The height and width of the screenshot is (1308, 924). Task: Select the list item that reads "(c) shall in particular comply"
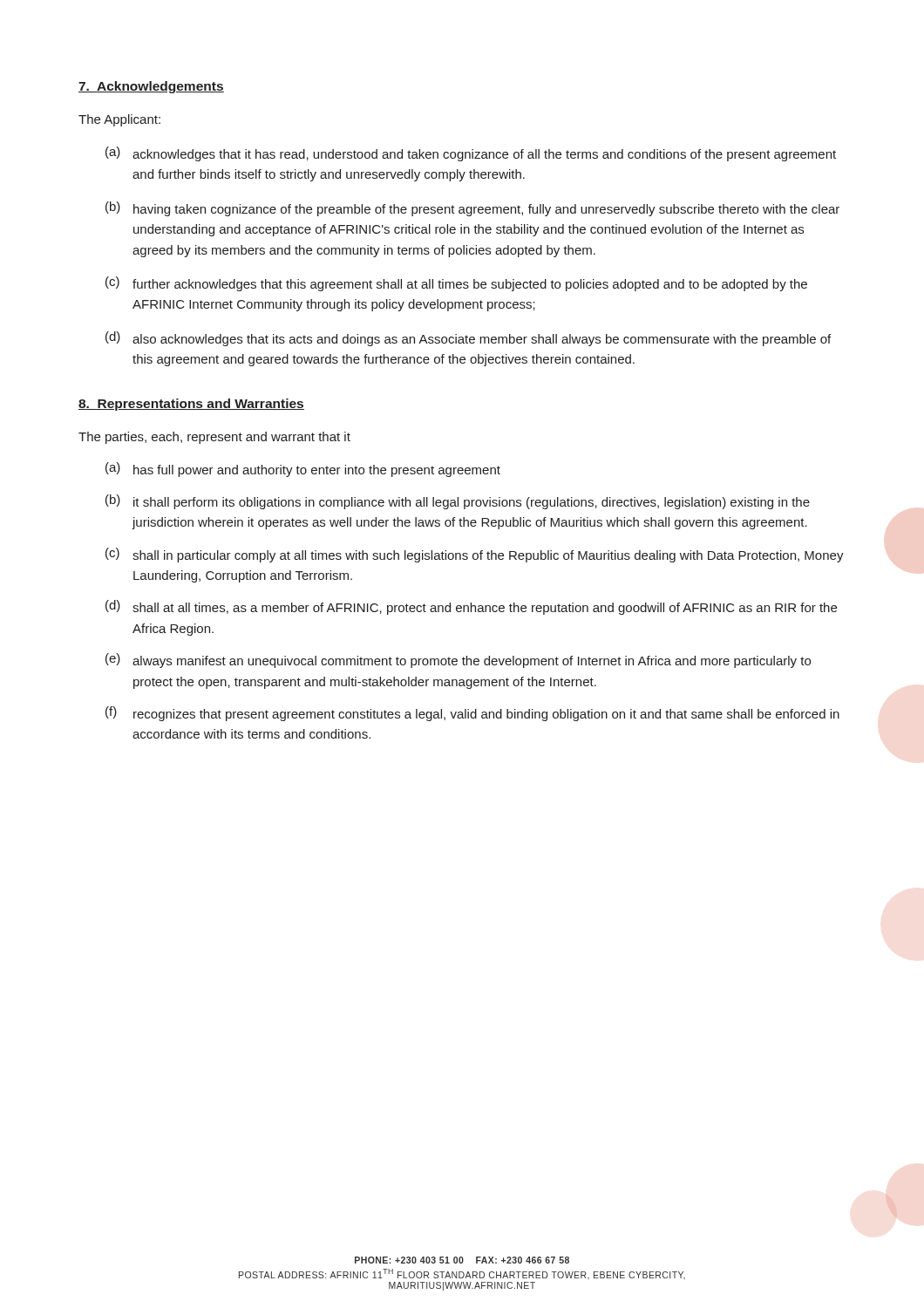click(x=475, y=565)
